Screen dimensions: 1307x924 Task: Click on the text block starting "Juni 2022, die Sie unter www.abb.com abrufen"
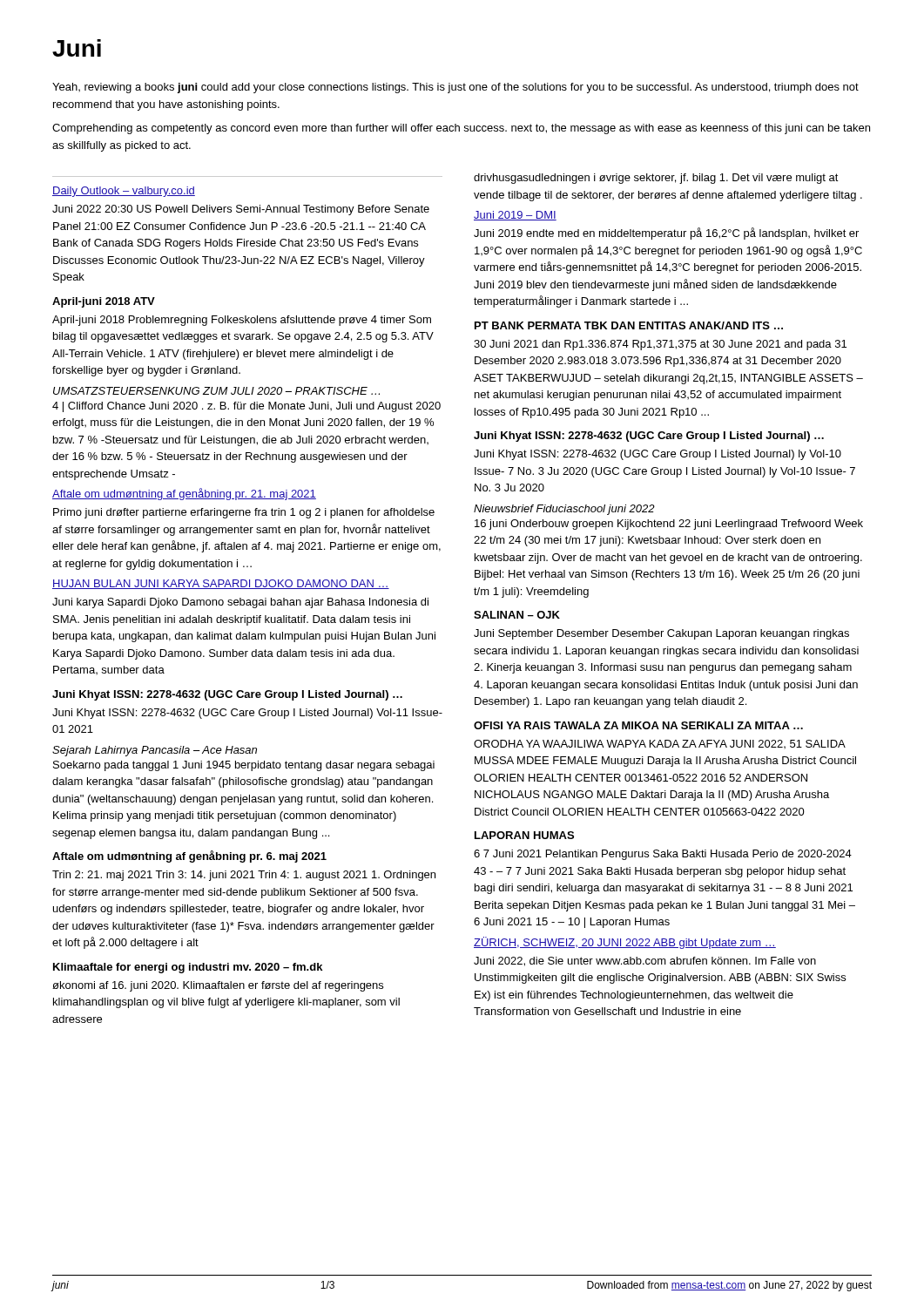pyautogui.click(x=660, y=986)
